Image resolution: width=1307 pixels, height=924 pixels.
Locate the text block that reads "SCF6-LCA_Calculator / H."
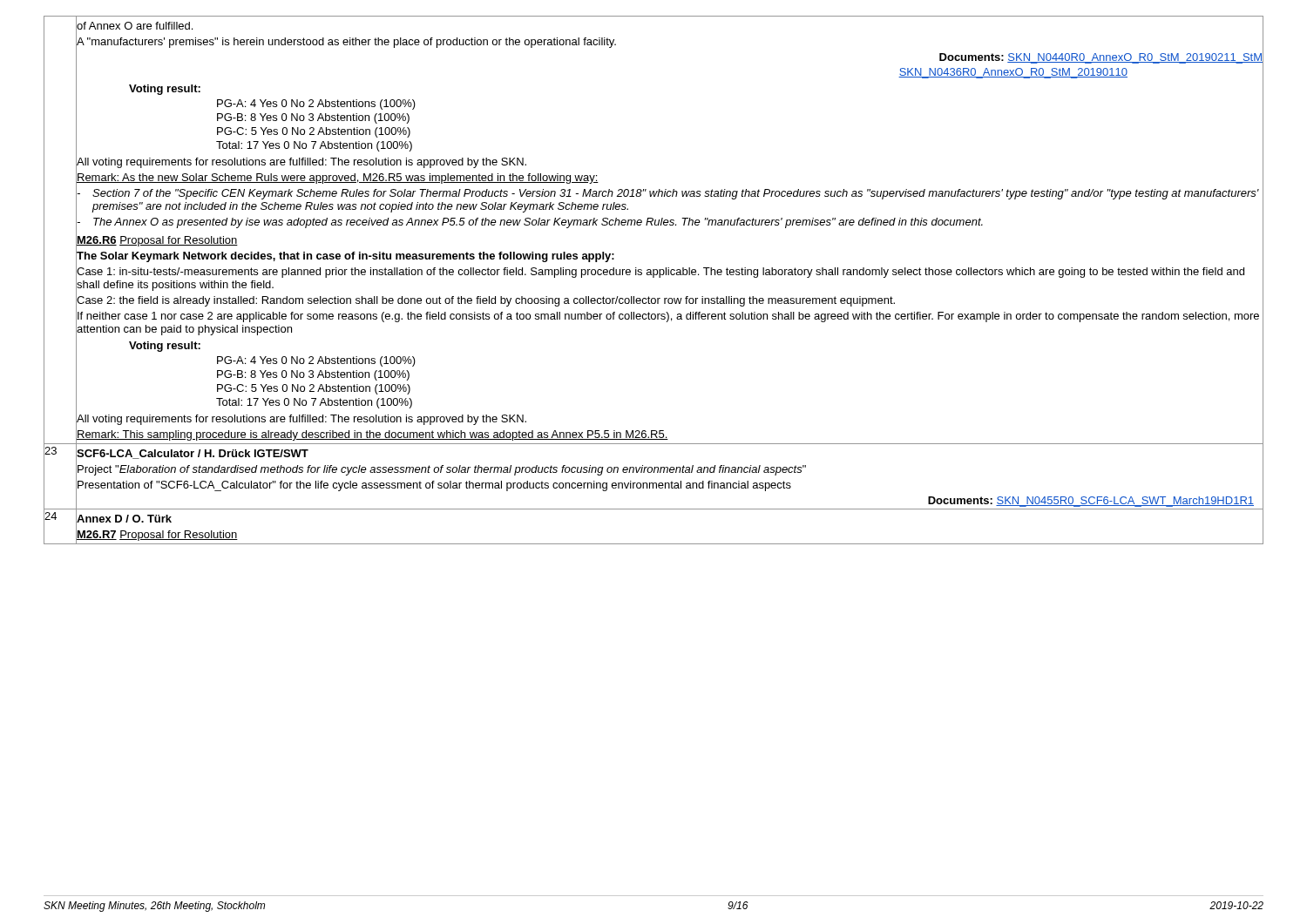point(670,477)
